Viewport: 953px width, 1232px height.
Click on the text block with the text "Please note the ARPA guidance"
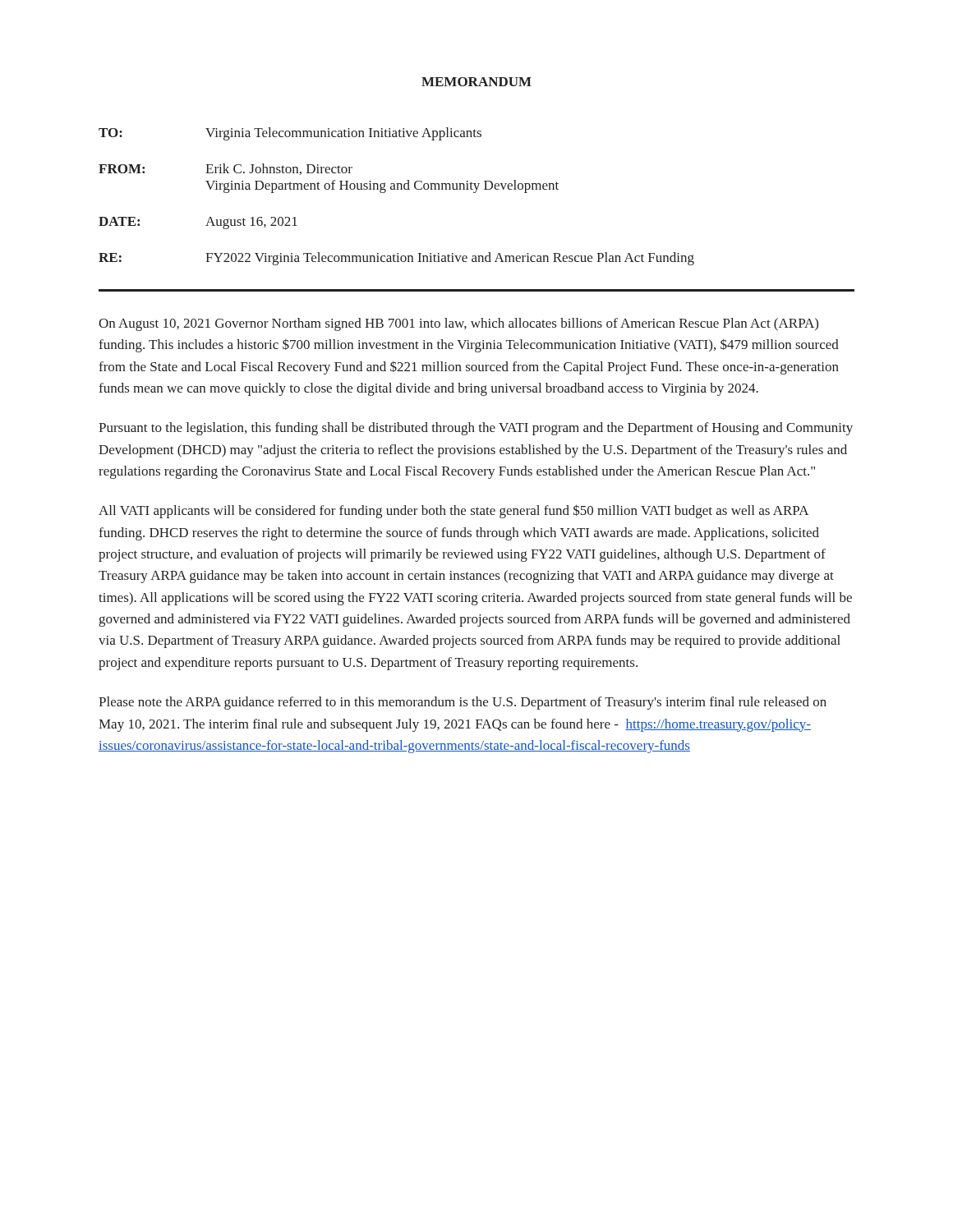463,724
